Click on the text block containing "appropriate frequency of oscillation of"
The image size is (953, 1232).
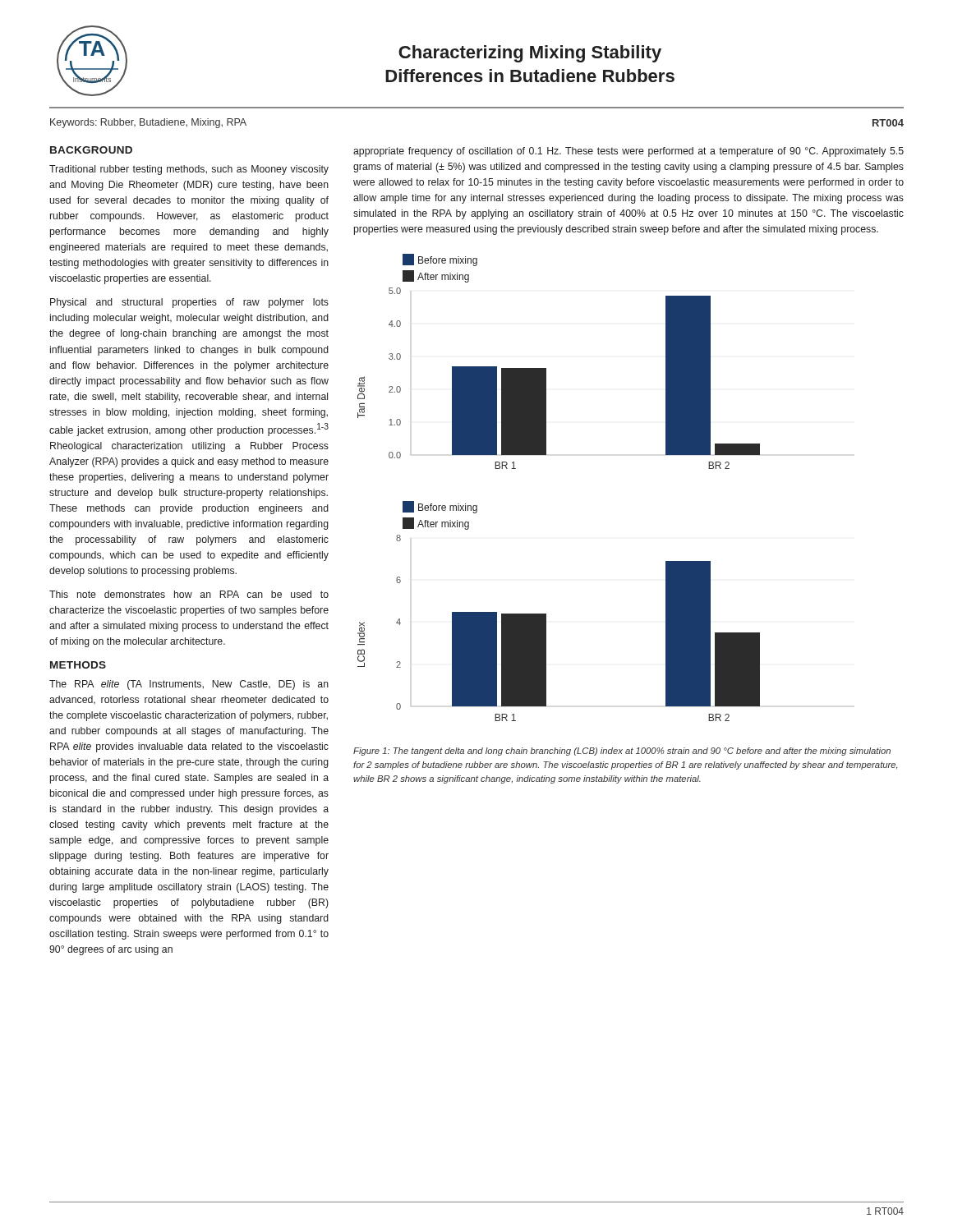(x=629, y=191)
